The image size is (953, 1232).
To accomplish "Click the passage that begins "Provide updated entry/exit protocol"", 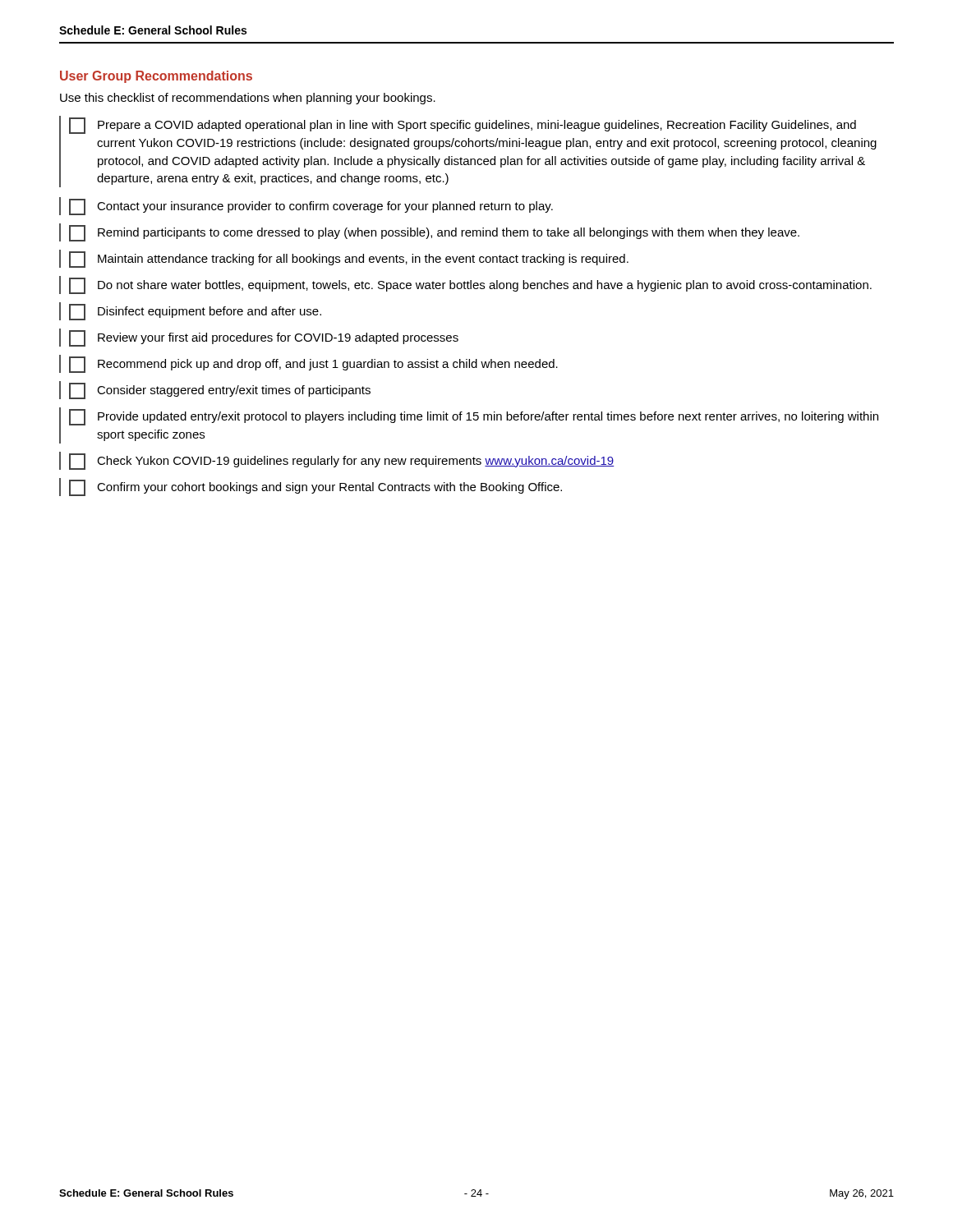I will (481, 425).
